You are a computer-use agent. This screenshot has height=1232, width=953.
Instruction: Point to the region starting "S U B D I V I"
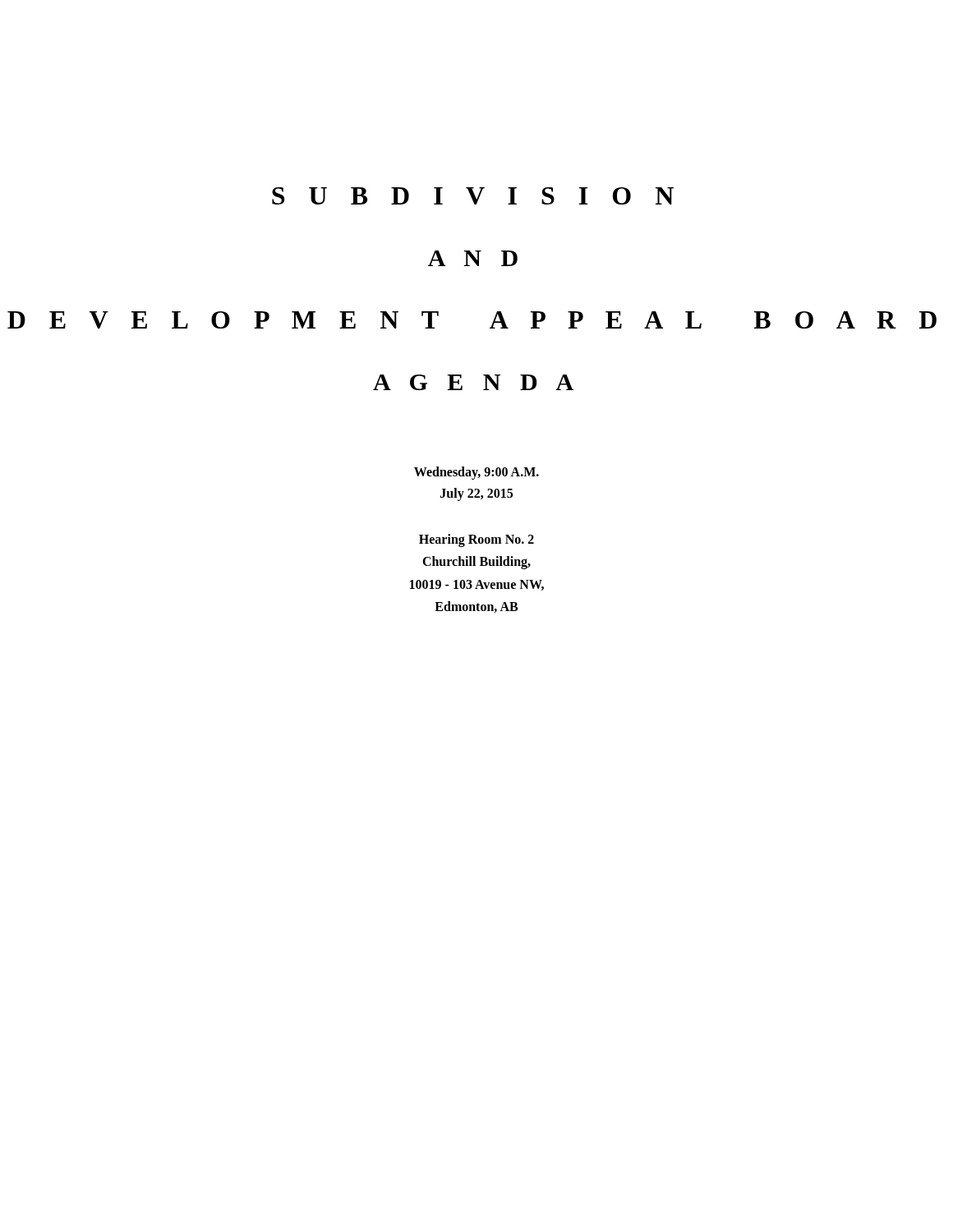coord(476,196)
